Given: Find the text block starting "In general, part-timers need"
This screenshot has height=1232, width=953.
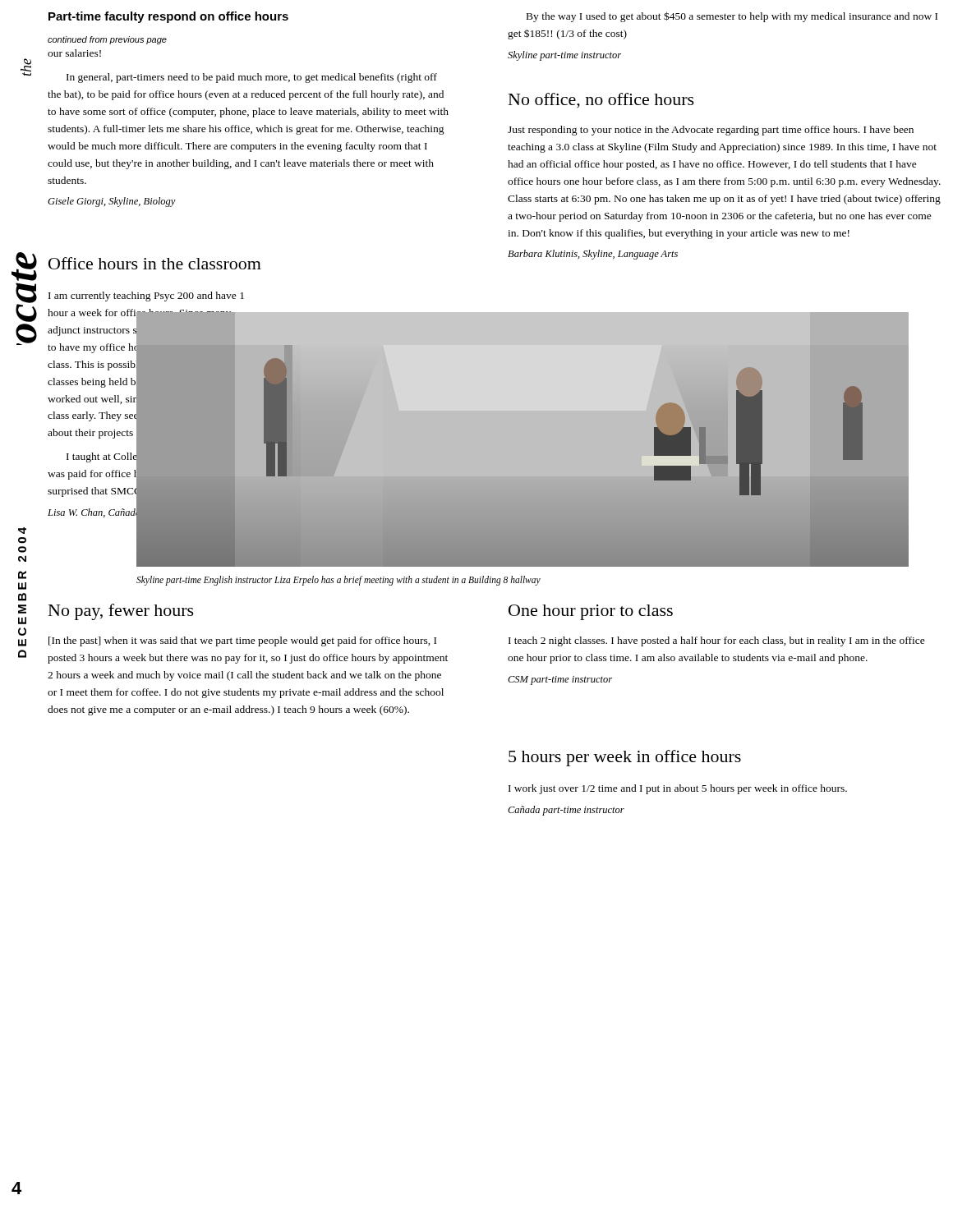Looking at the screenshot, I should [x=249, y=139].
